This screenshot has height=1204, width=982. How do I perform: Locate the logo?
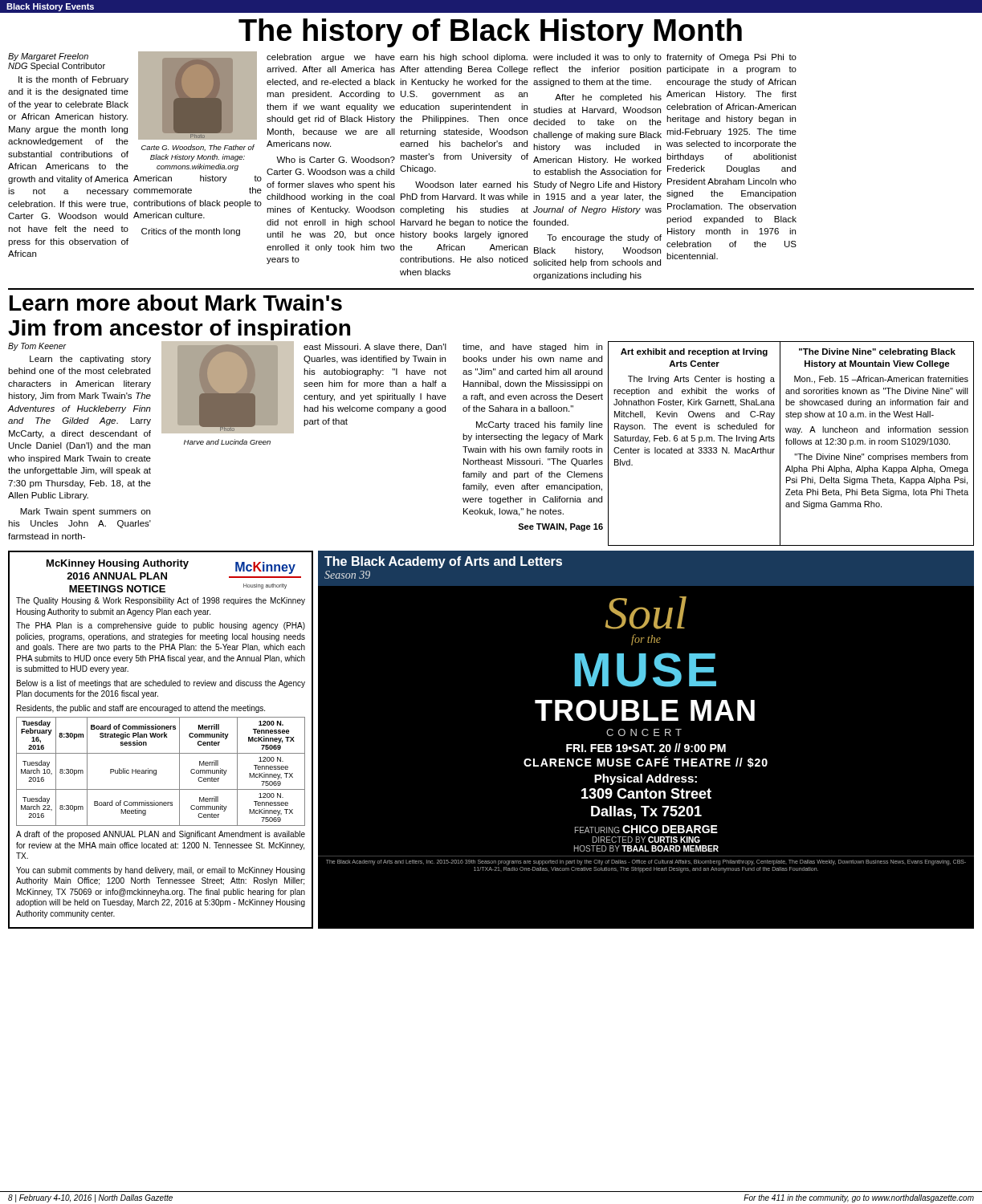click(x=265, y=577)
